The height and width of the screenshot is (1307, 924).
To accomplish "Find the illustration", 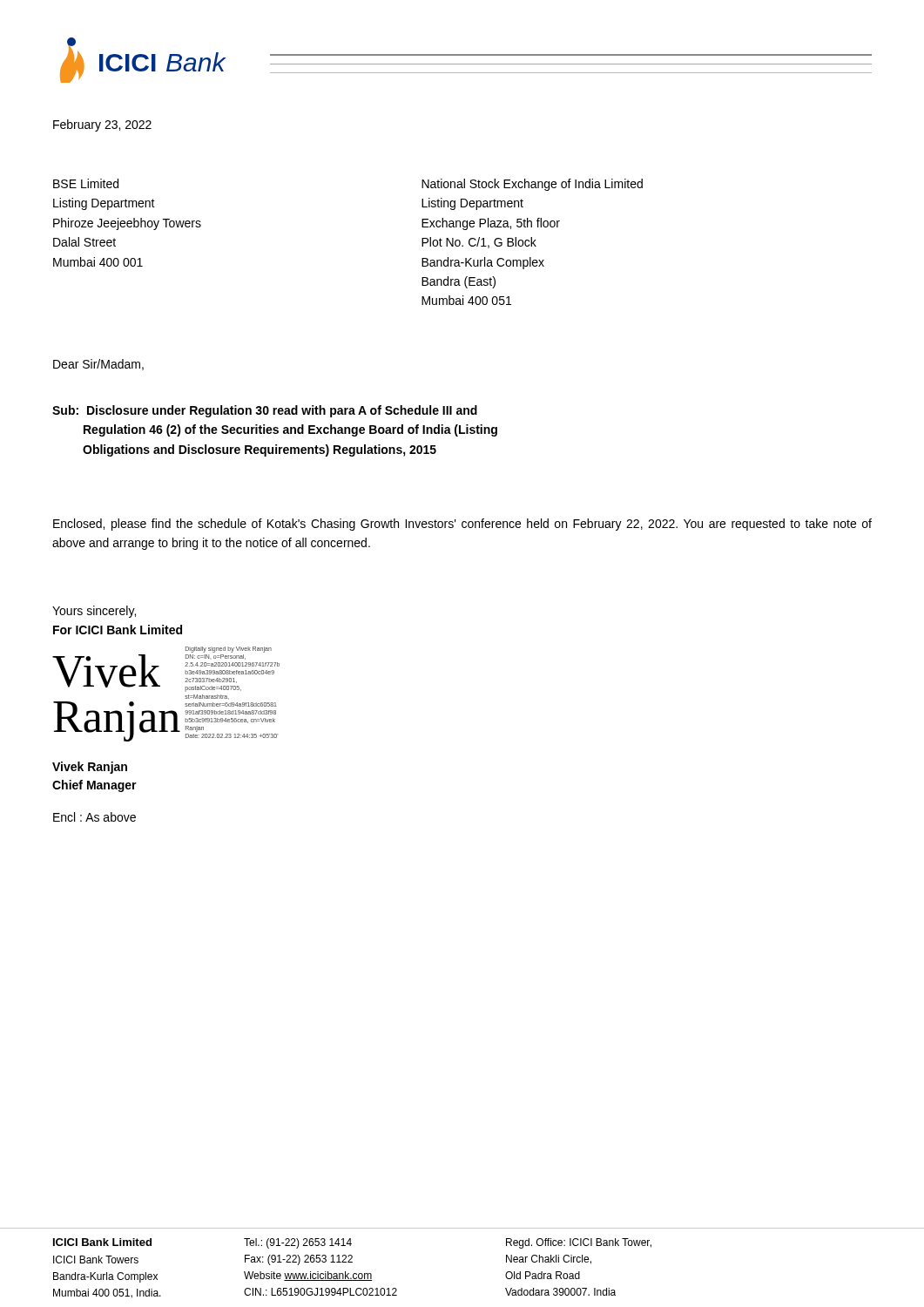I will point(232,692).
